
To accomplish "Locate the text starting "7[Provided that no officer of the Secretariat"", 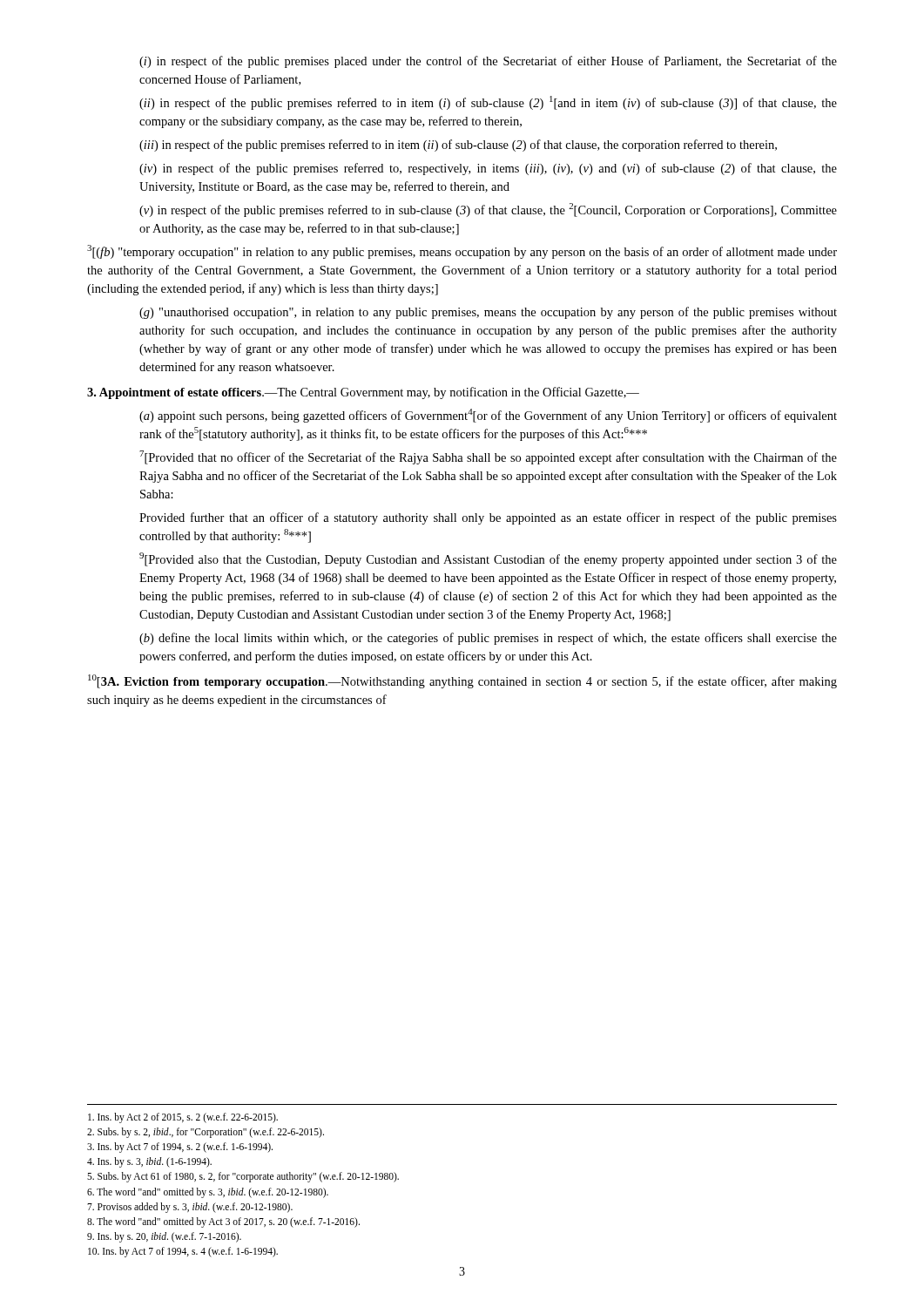I will (488, 476).
